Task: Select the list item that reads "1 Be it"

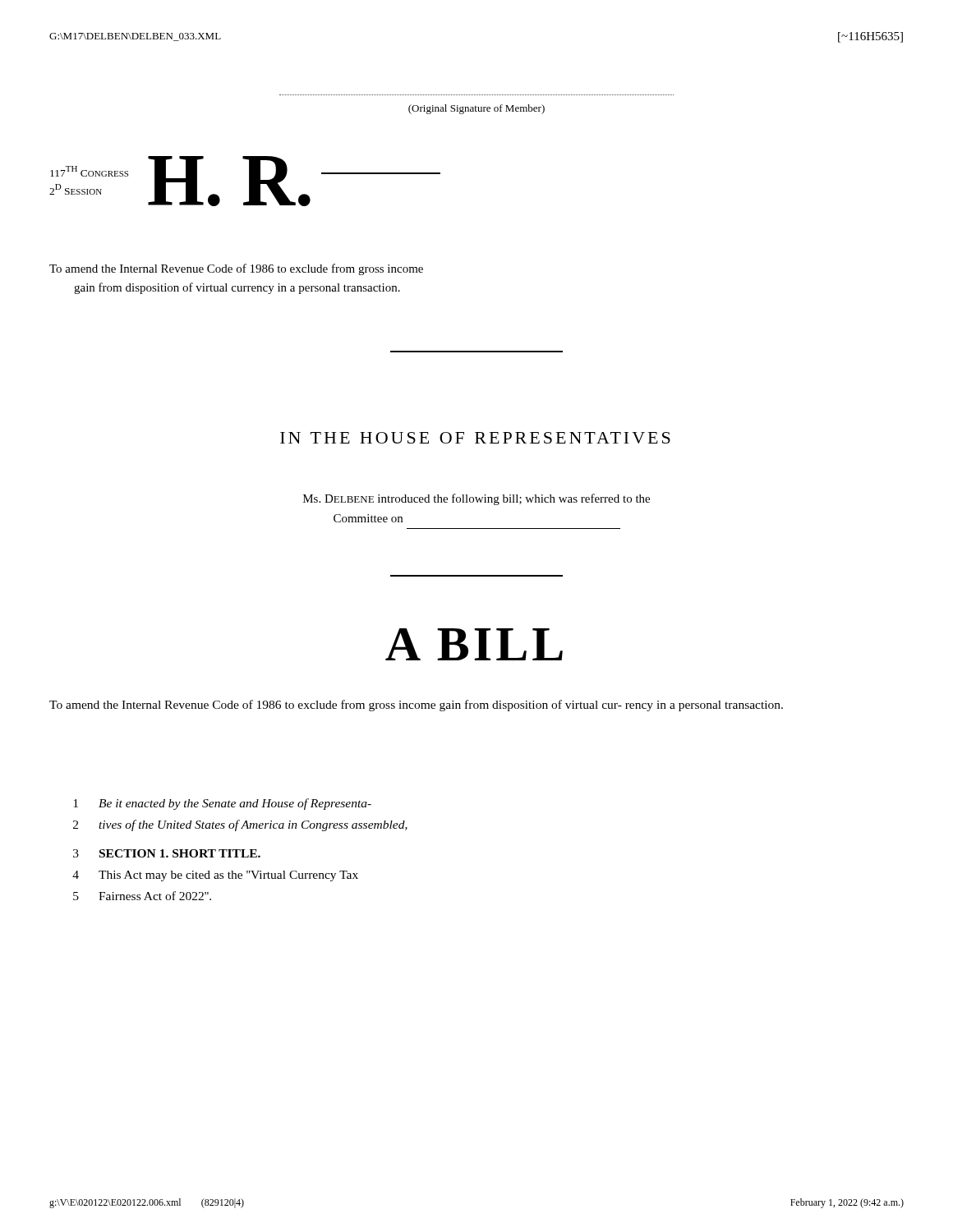Action: click(222, 804)
